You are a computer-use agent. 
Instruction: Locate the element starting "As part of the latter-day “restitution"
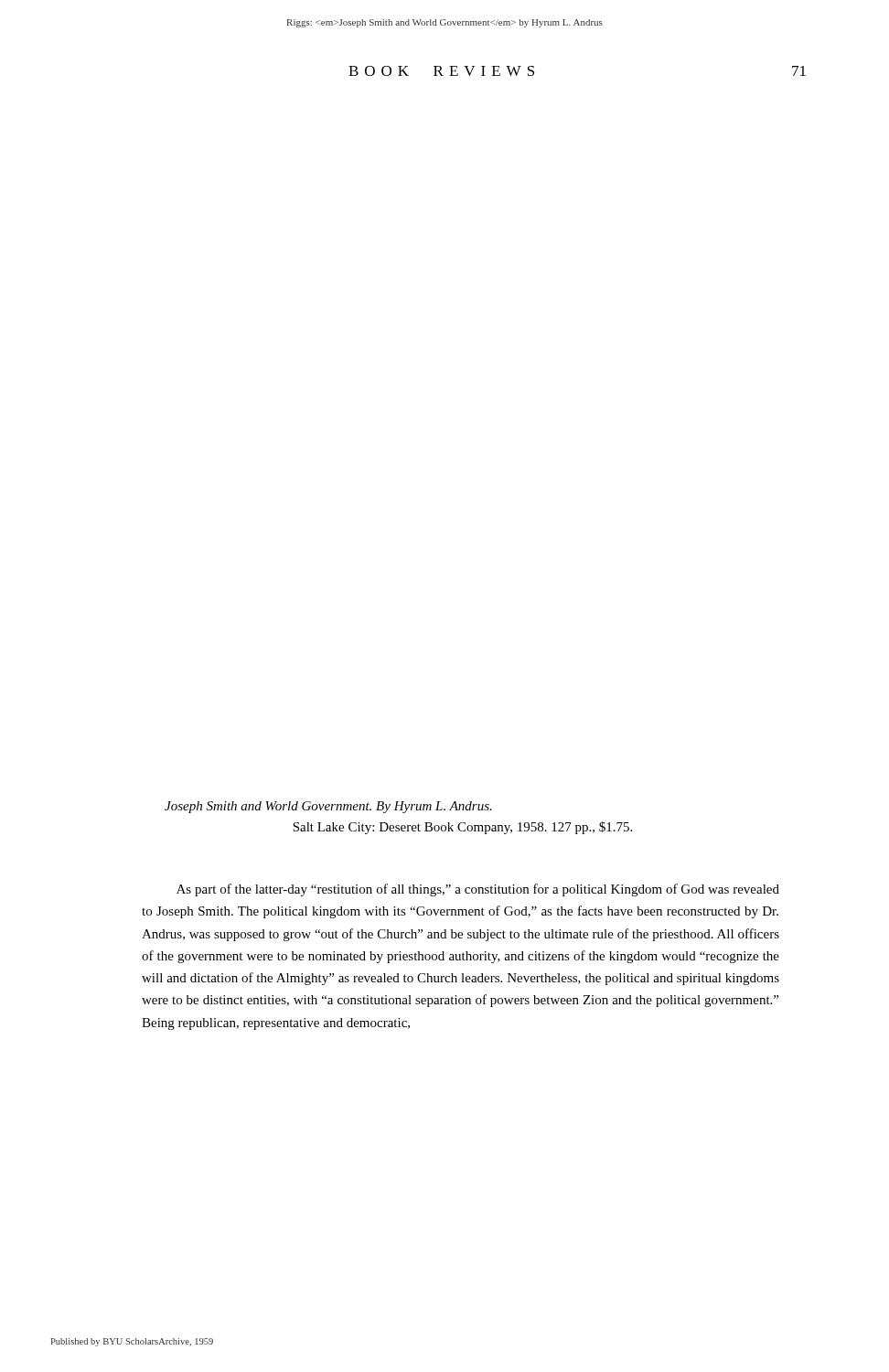pos(461,956)
